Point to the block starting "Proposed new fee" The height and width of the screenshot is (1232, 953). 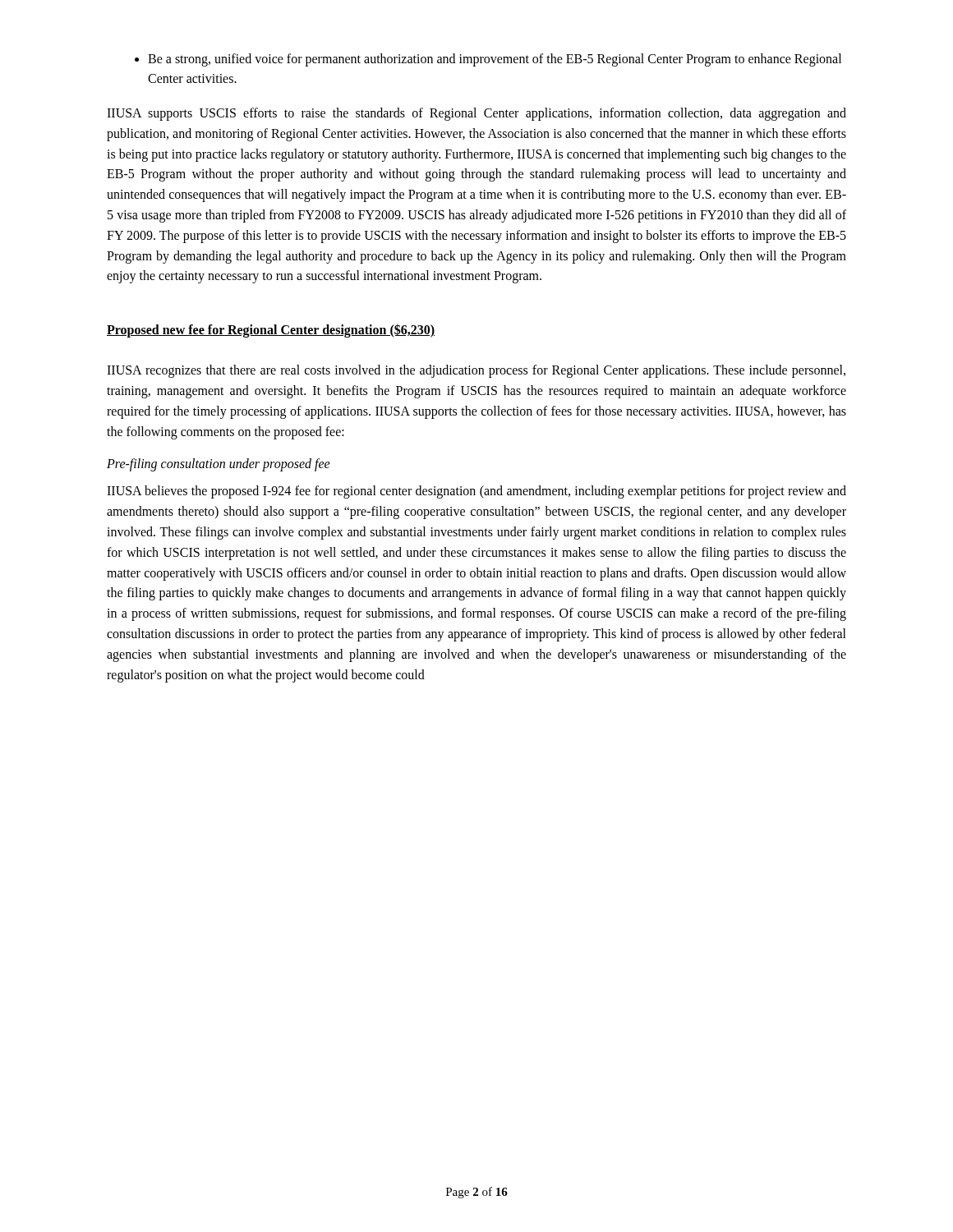(x=271, y=330)
